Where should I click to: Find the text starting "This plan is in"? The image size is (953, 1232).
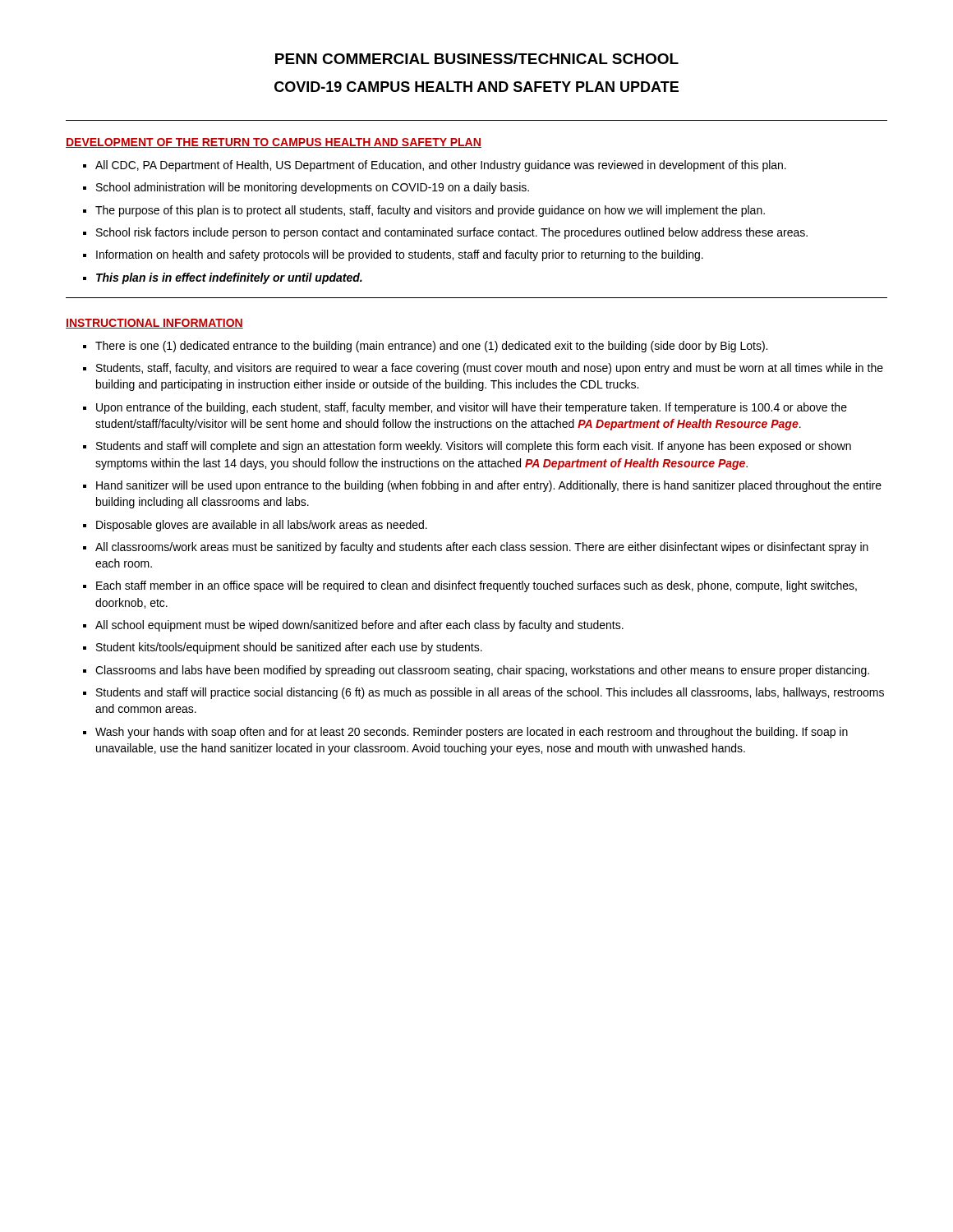tap(229, 277)
